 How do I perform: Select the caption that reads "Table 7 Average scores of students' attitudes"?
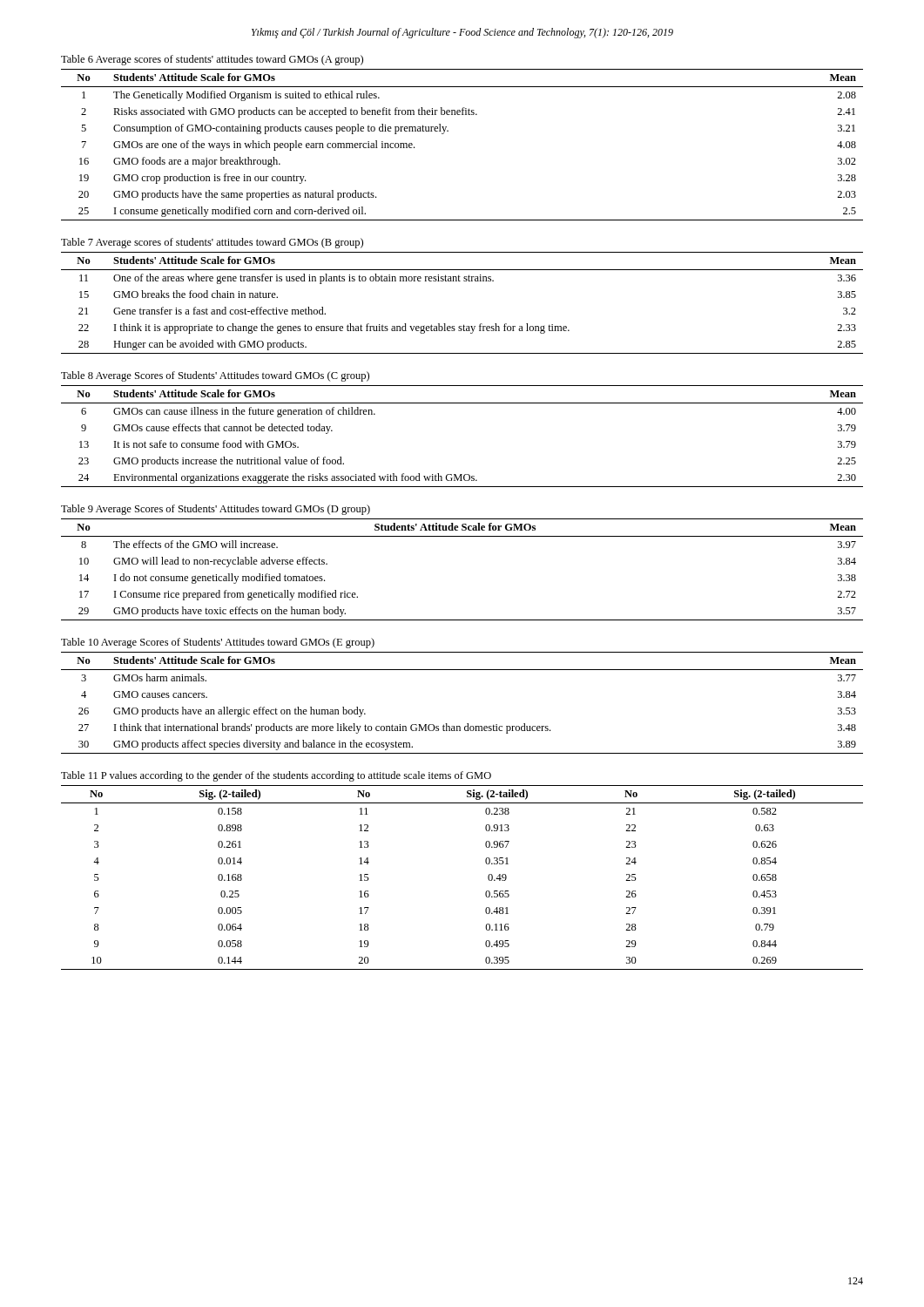(x=212, y=242)
